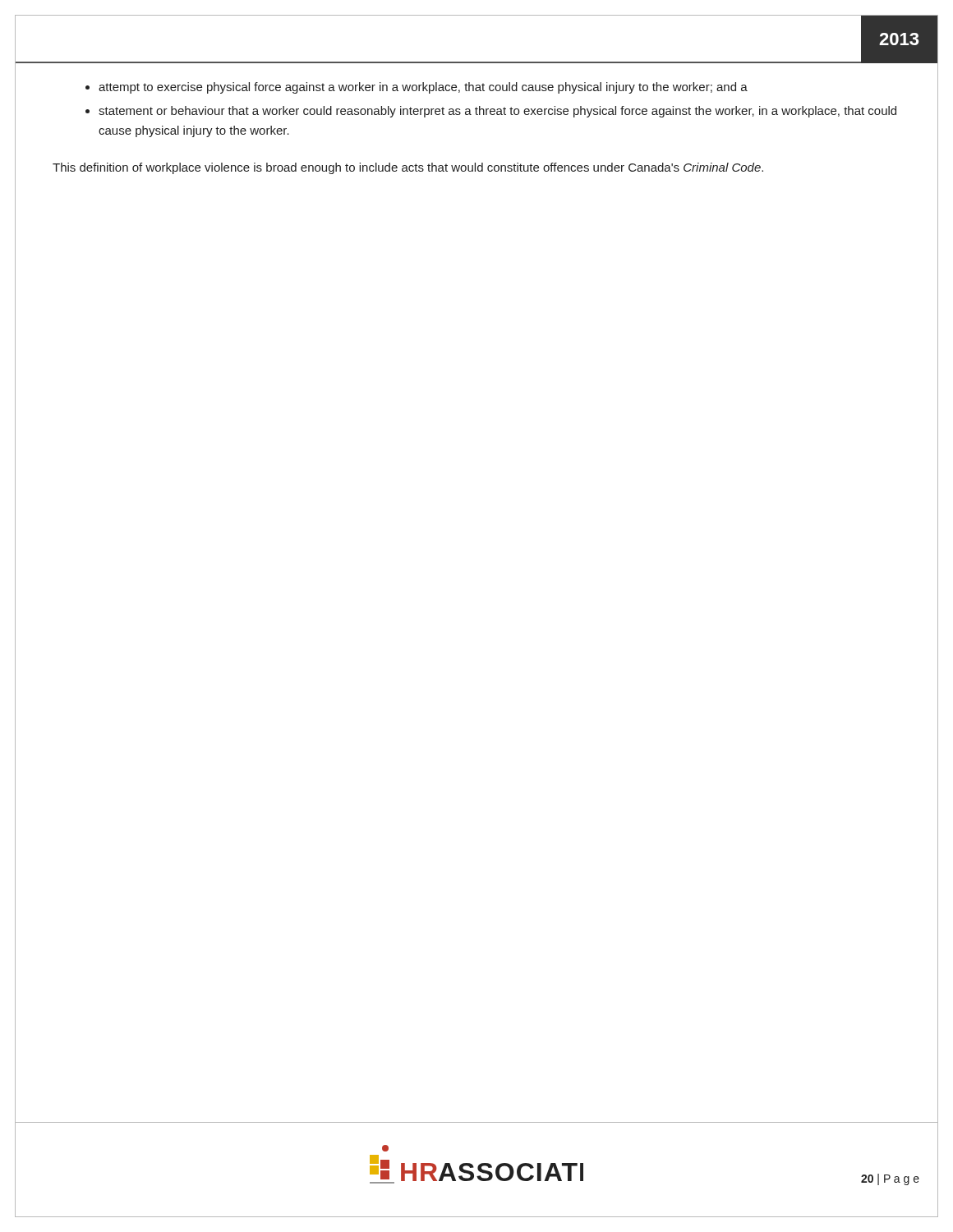
Task: Locate the block starting "statement or behaviour that"
Action: pos(498,120)
